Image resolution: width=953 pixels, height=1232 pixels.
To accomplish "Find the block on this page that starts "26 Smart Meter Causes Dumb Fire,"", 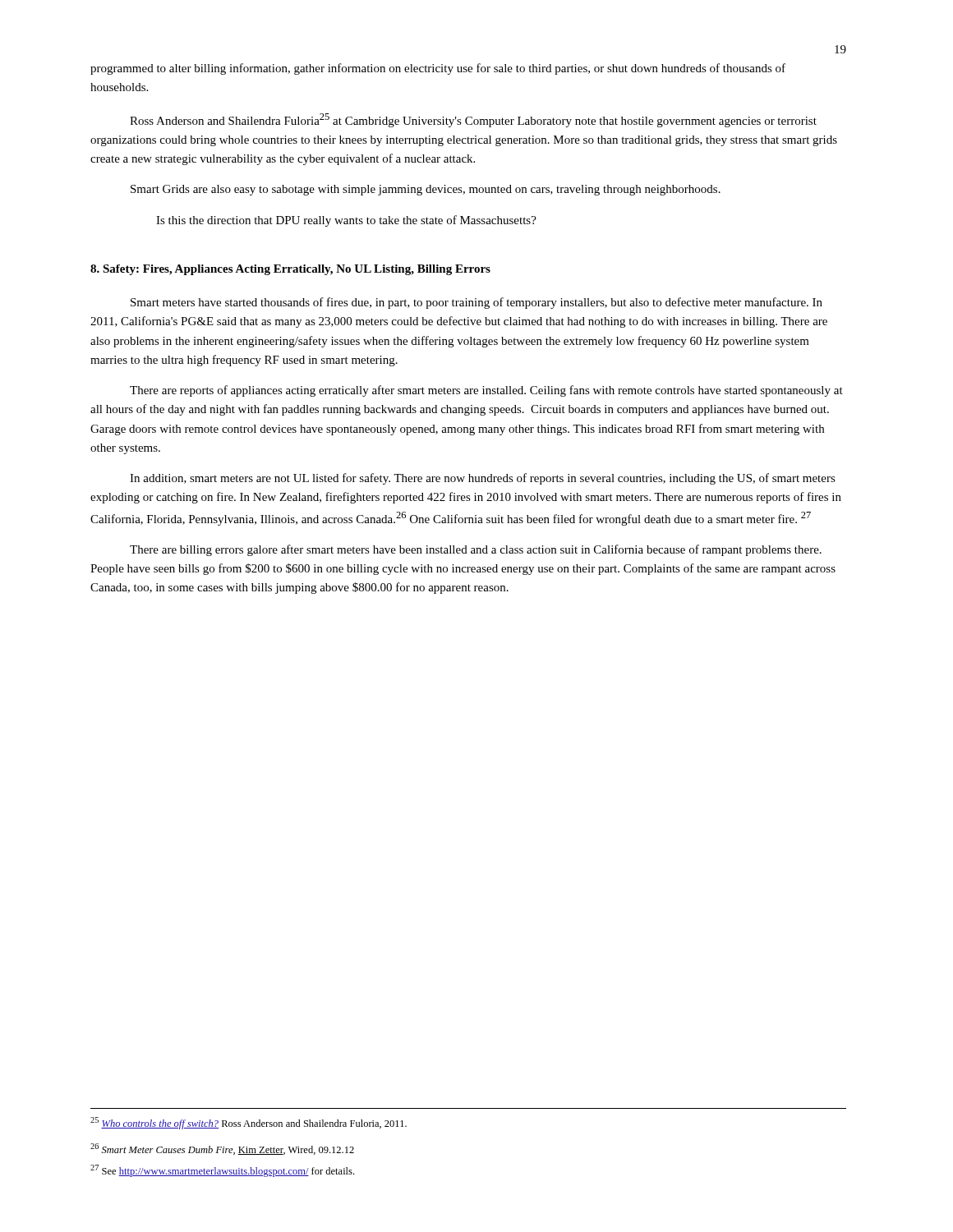I will pyautogui.click(x=222, y=1149).
